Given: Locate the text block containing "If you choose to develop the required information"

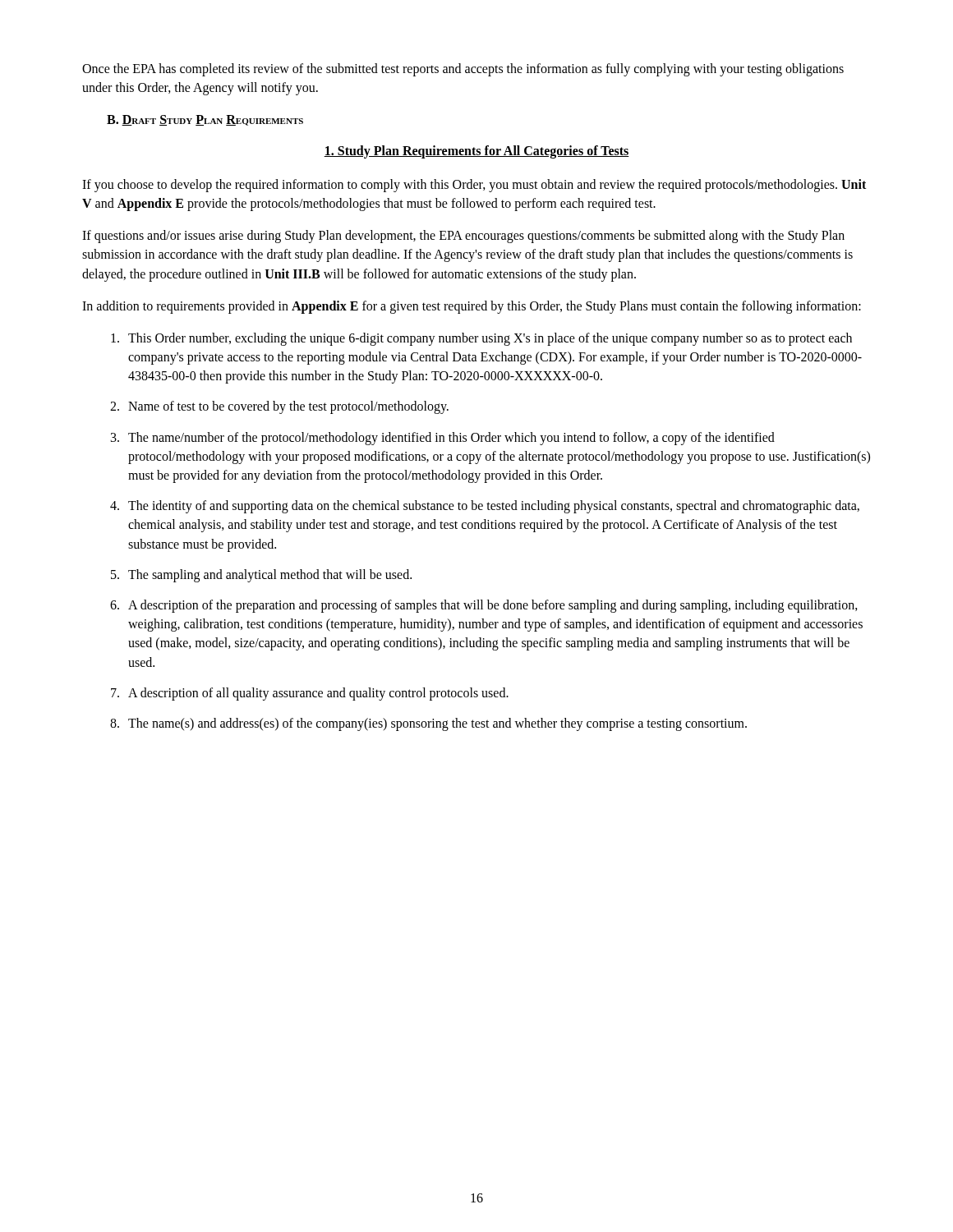Looking at the screenshot, I should click(x=474, y=194).
